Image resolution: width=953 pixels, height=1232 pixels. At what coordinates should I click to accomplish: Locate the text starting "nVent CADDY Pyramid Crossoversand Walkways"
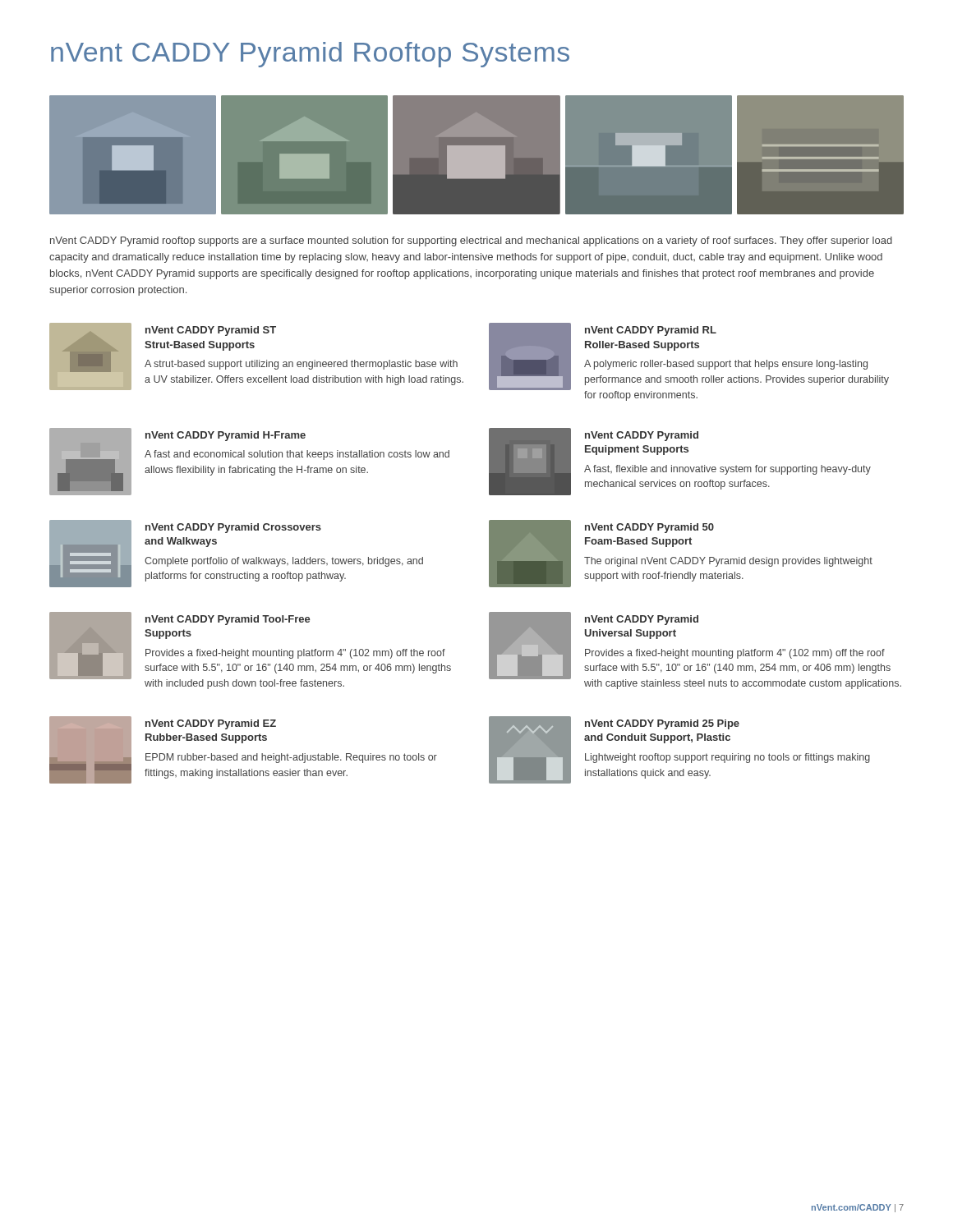point(233,534)
